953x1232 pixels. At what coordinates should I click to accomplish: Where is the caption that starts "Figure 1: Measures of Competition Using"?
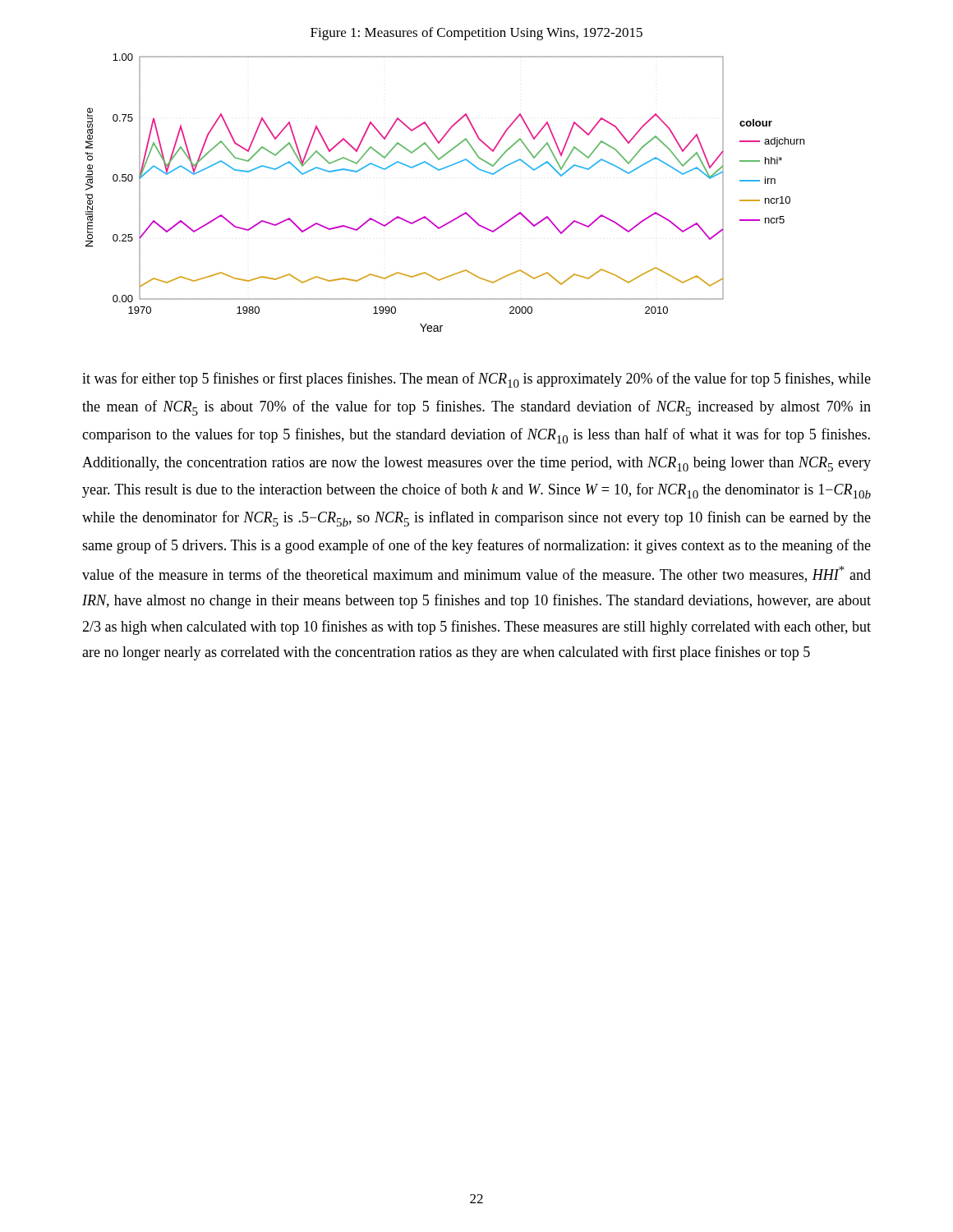[476, 32]
